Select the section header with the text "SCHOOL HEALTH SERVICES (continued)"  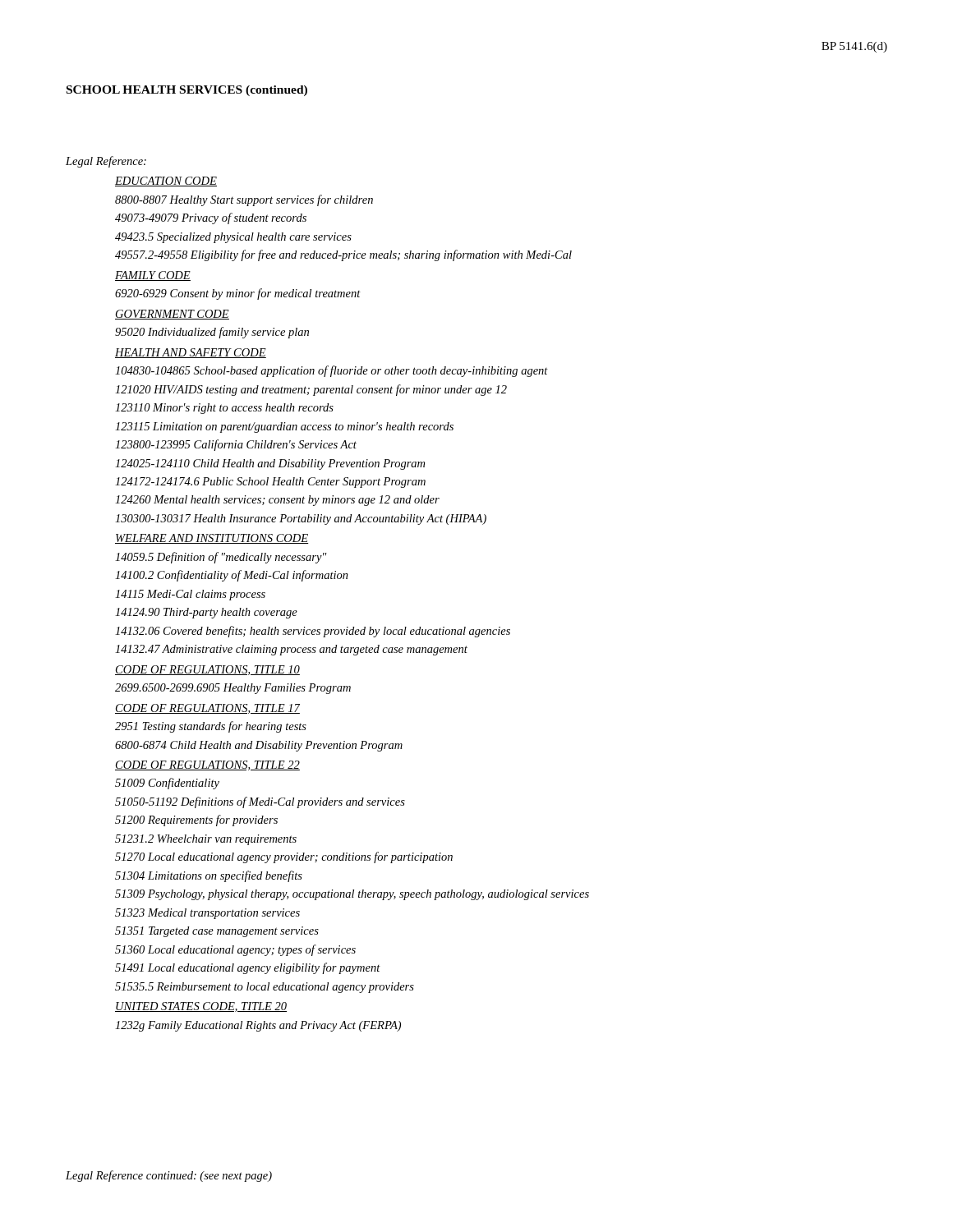click(187, 89)
